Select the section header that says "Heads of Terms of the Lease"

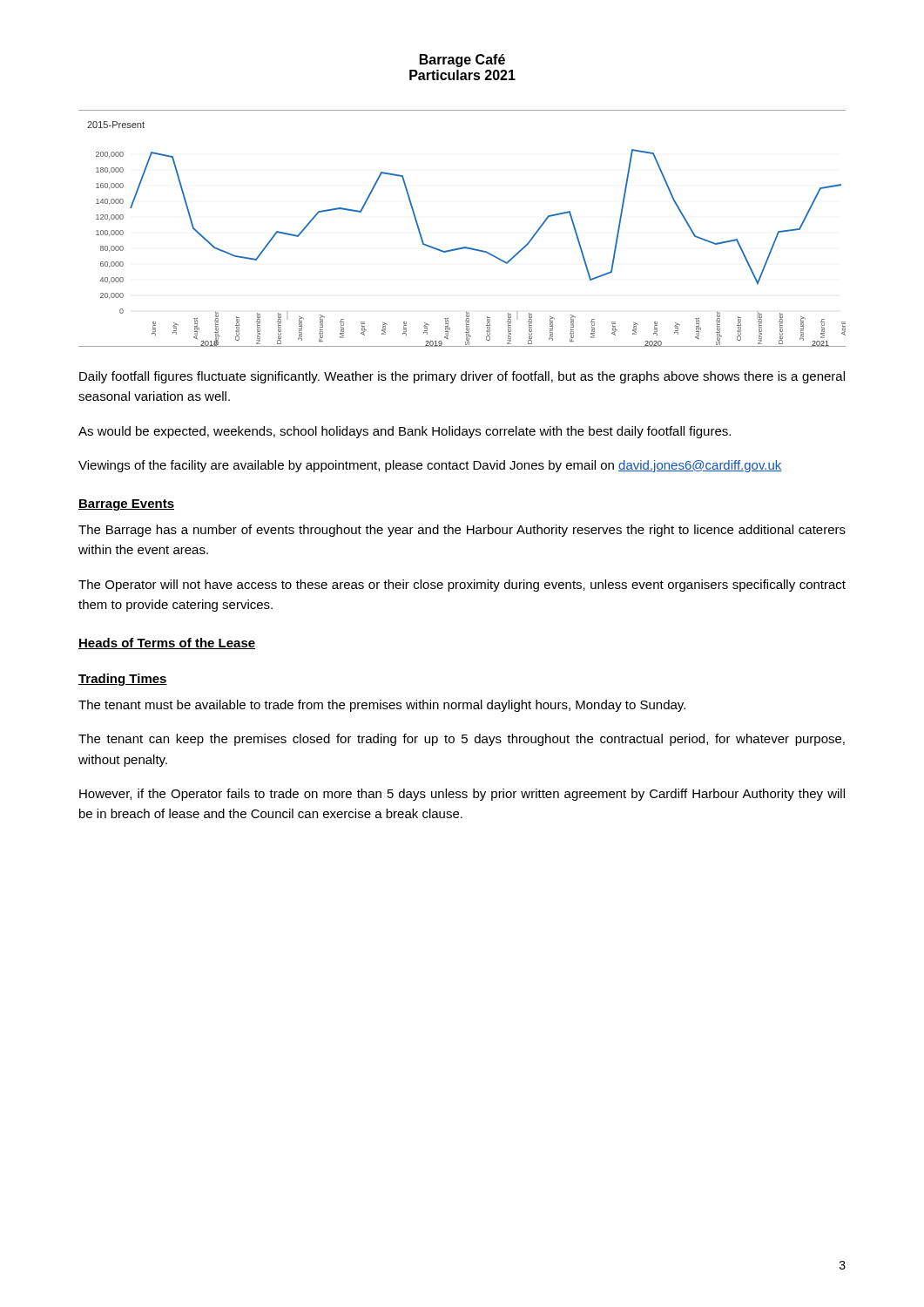point(167,643)
